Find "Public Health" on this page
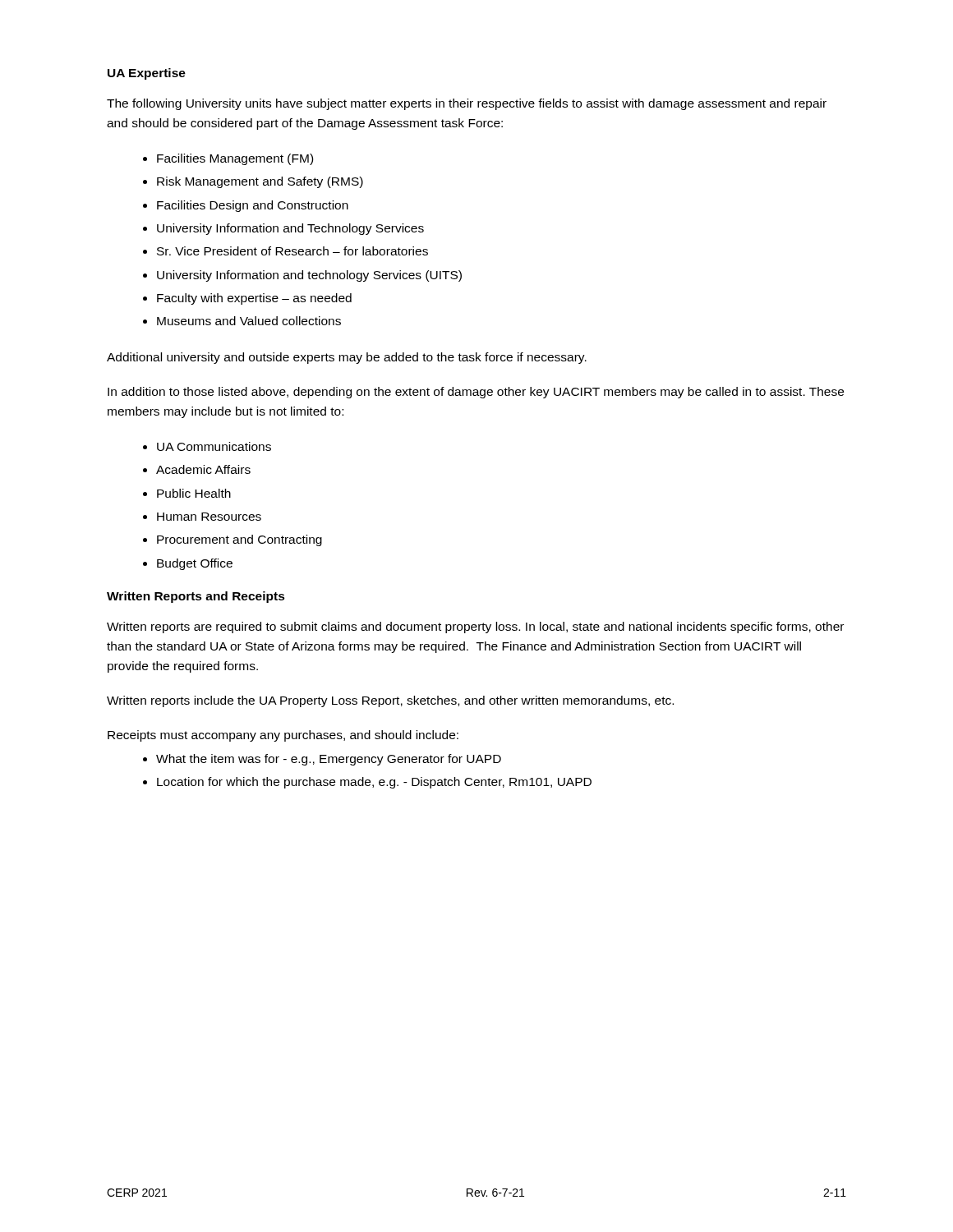Screen dimensions: 1232x953 (194, 493)
